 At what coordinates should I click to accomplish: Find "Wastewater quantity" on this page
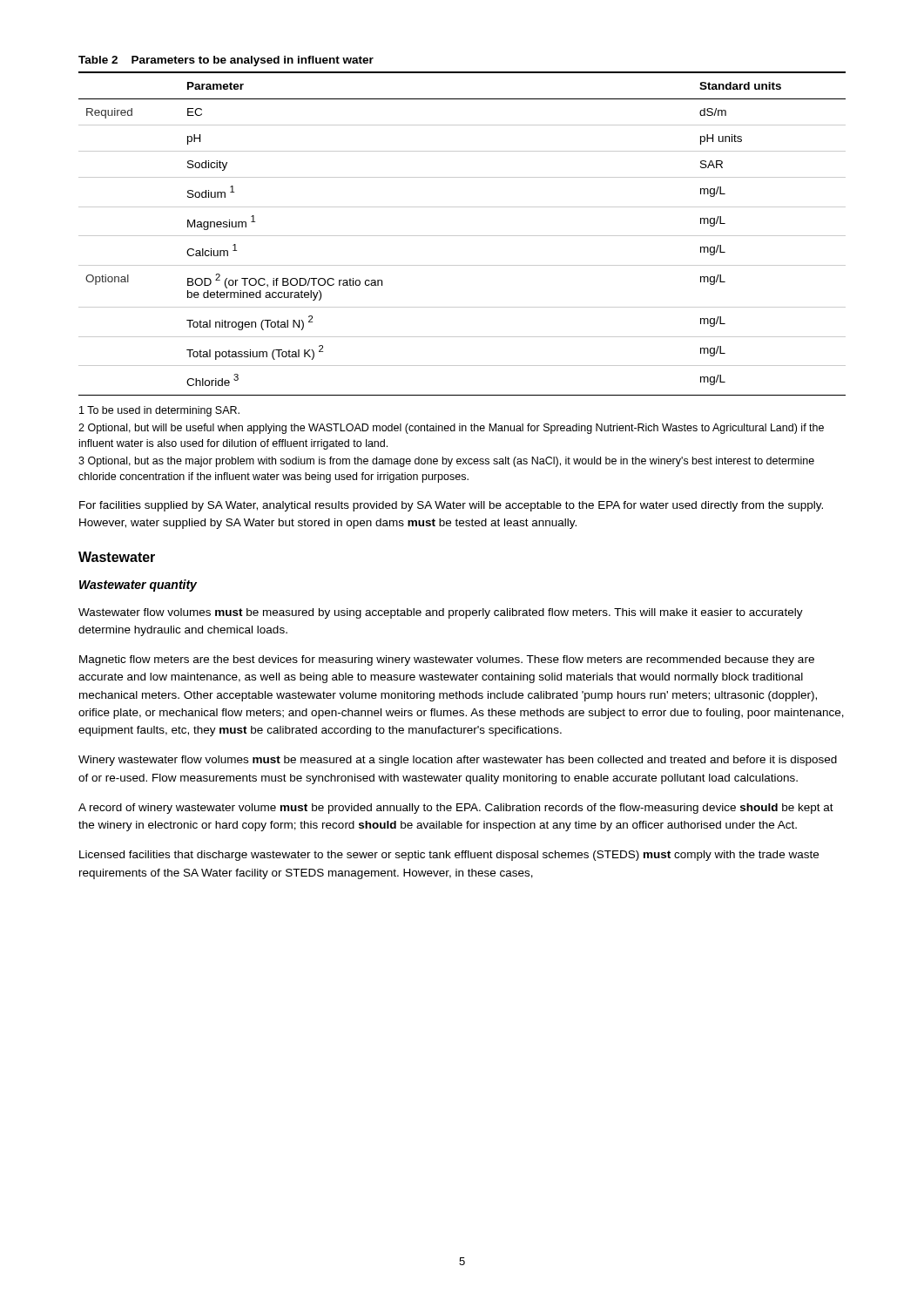tap(138, 584)
